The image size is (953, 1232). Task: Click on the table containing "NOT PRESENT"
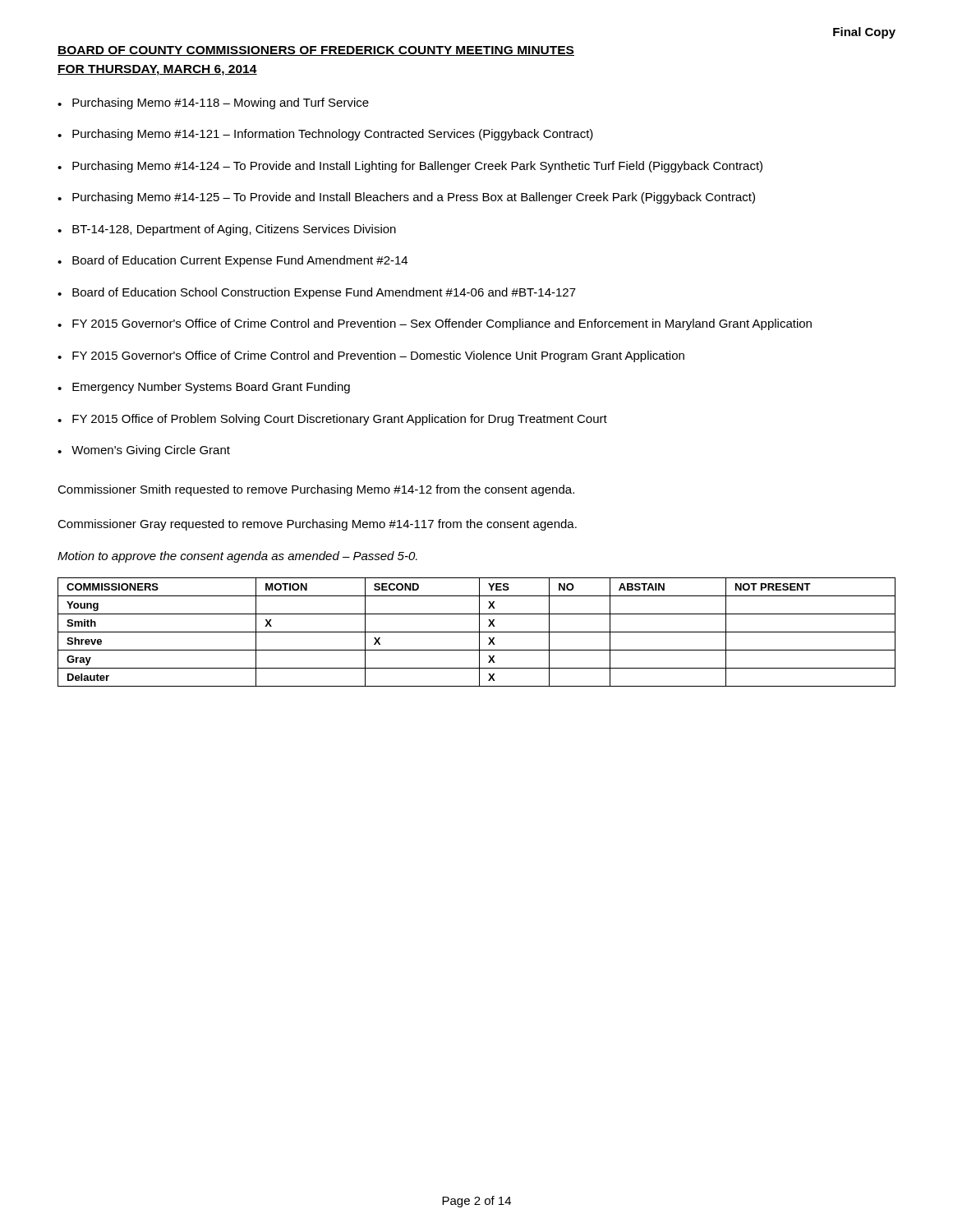[476, 632]
